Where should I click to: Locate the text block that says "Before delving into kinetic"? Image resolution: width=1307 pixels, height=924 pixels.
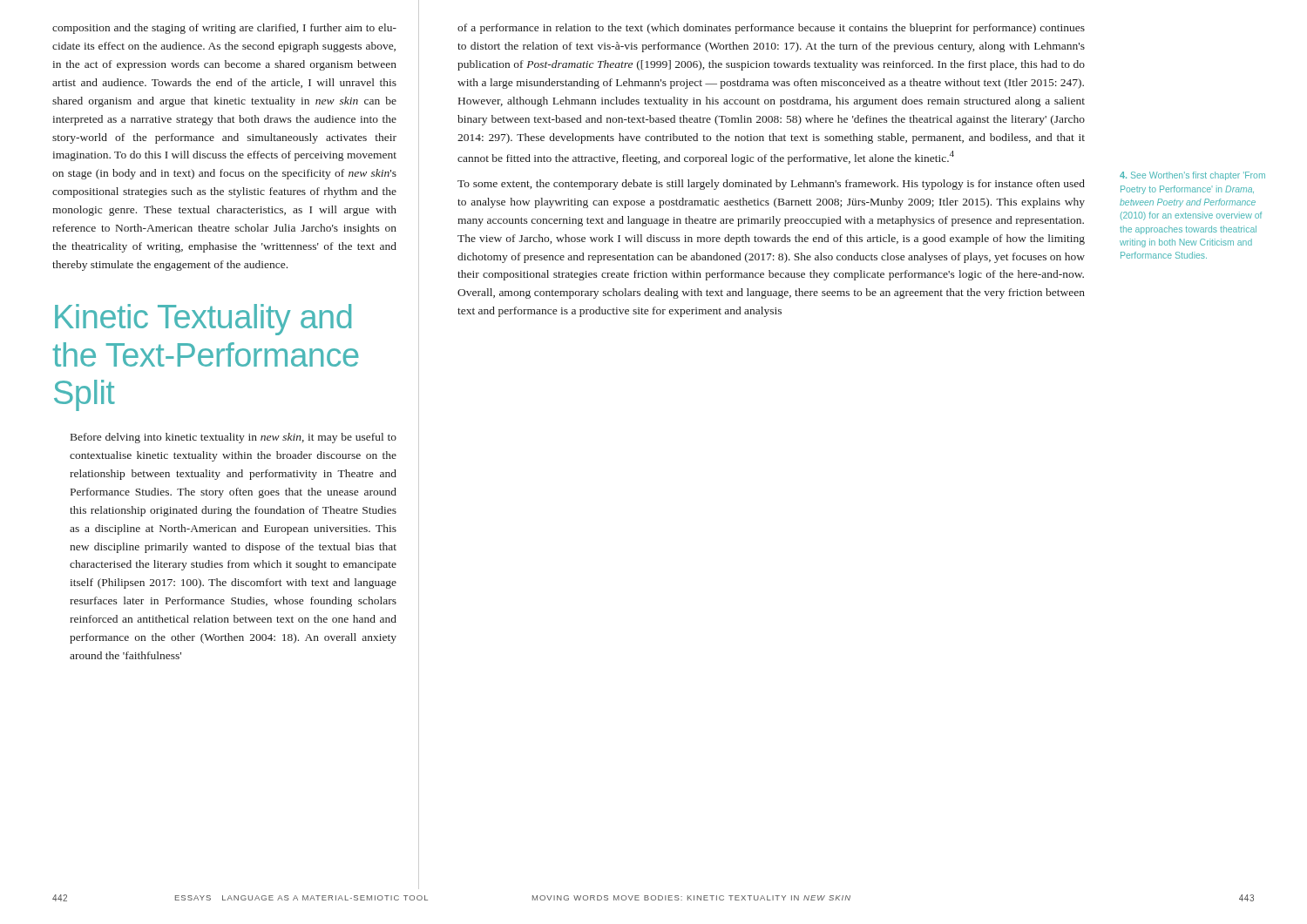click(x=233, y=547)
